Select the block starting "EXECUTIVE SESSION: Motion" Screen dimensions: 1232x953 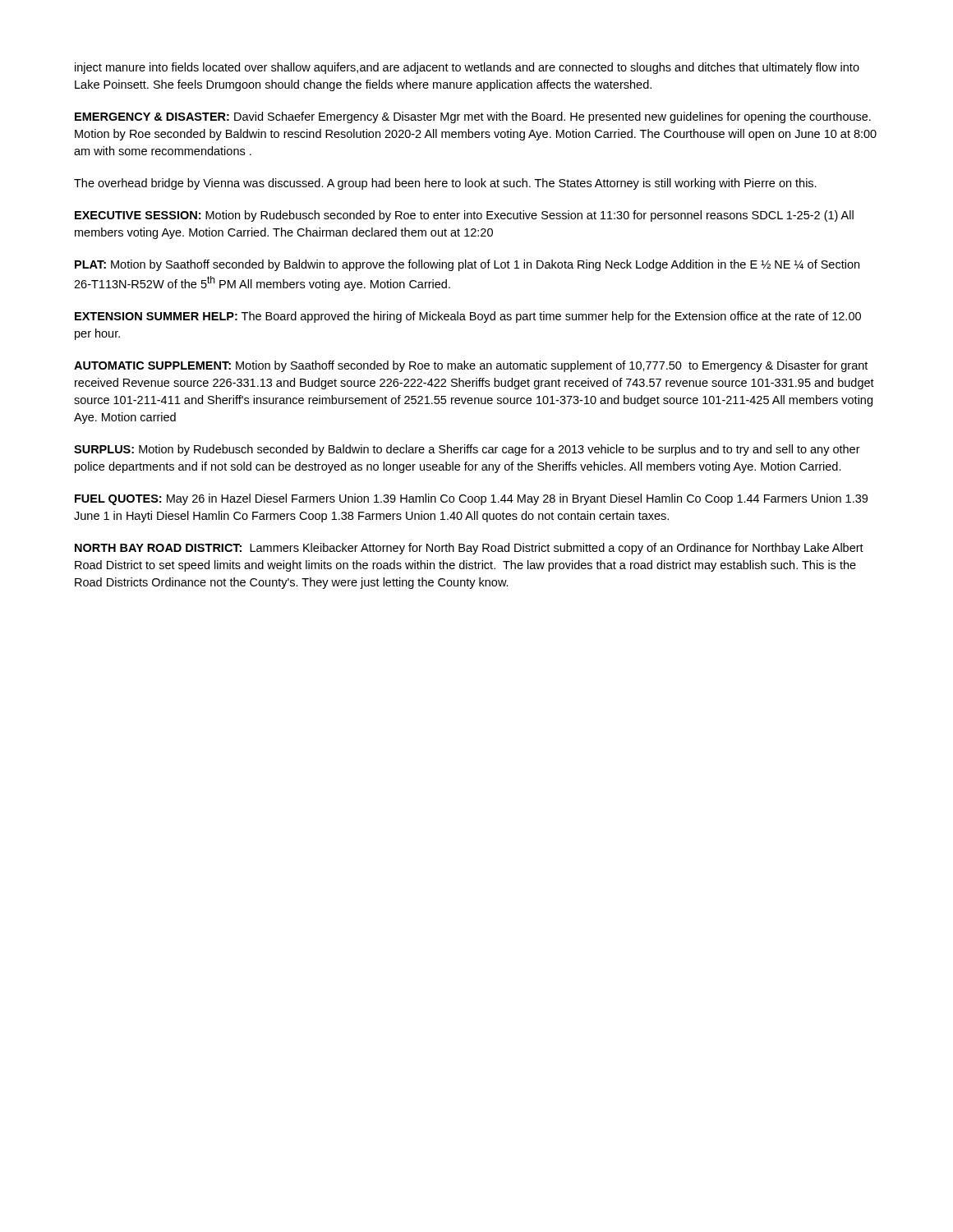click(x=464, y=224)
